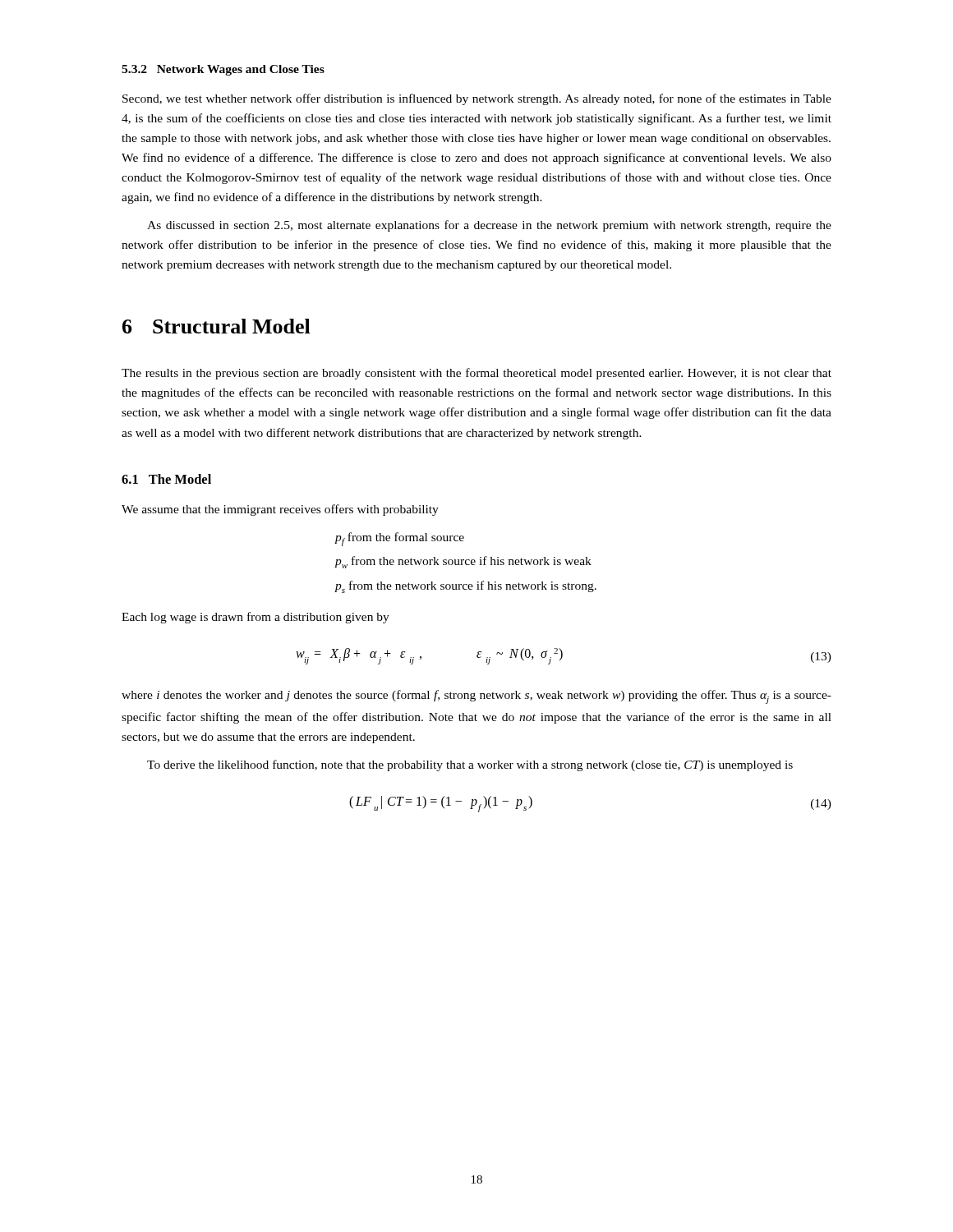Click the passage that begins "Each log wage is"

(x=256, y=618)
